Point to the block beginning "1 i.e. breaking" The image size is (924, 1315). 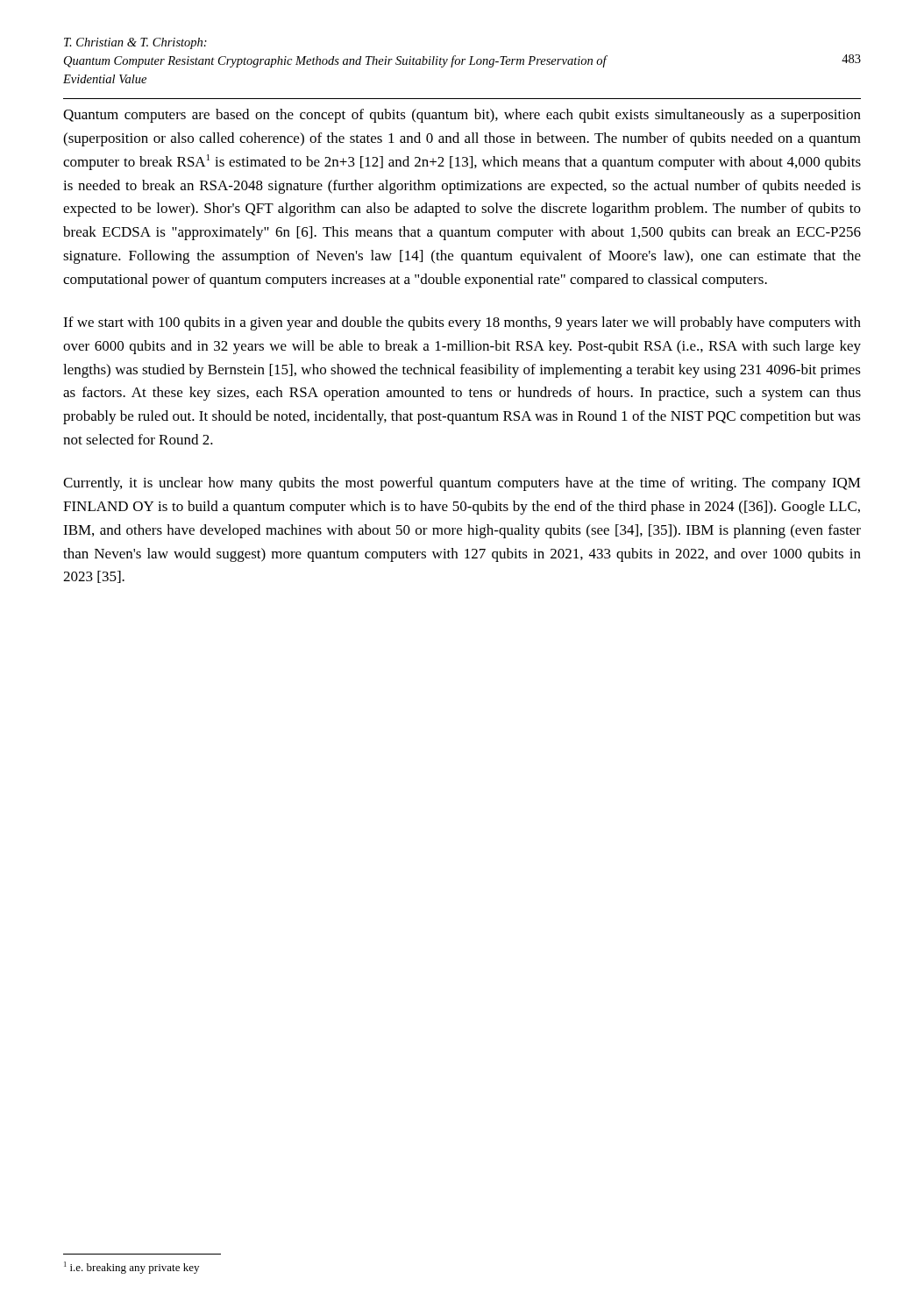click(131, 1268)
